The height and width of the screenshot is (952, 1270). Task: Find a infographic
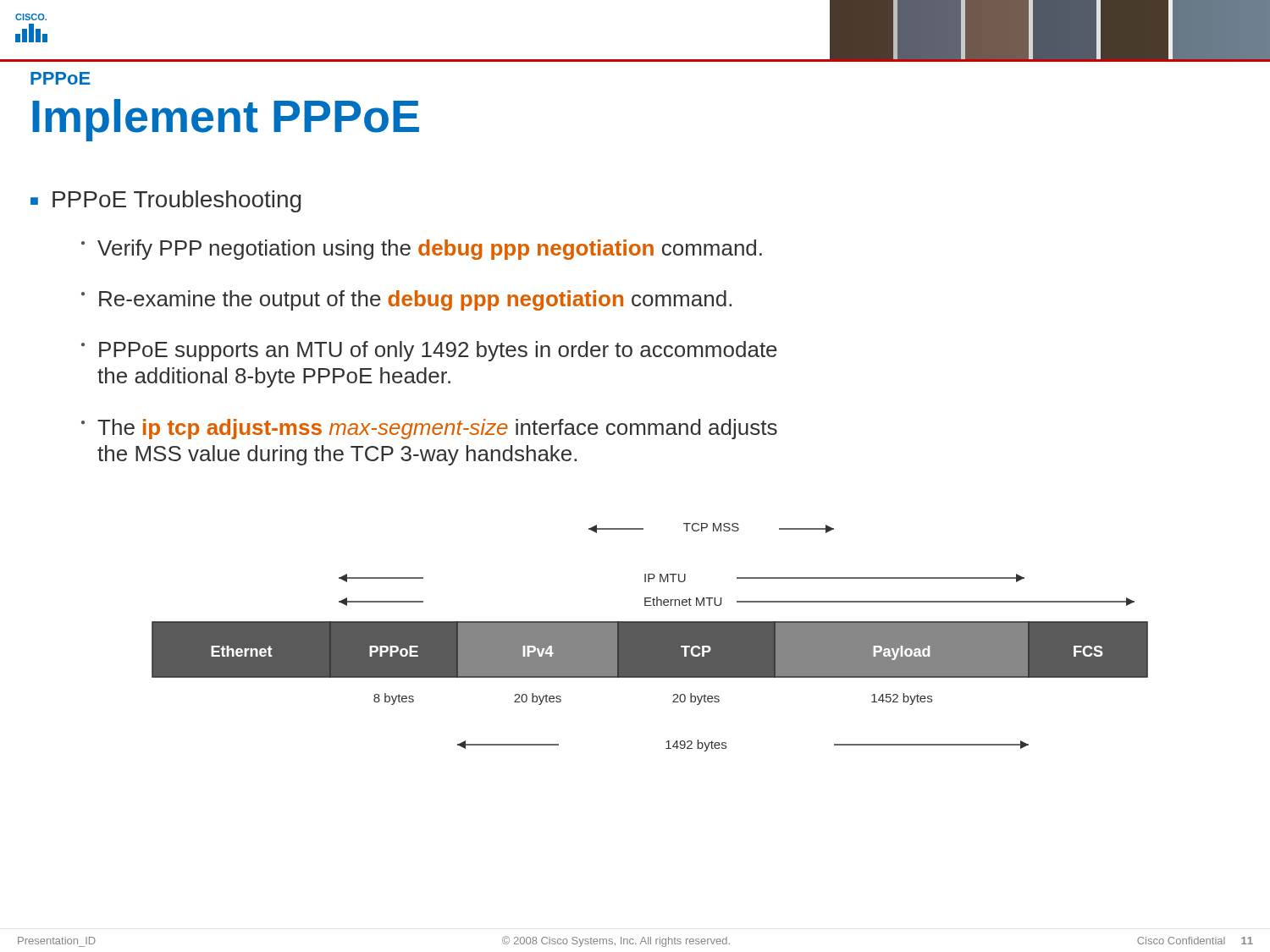tap(635, 715)
